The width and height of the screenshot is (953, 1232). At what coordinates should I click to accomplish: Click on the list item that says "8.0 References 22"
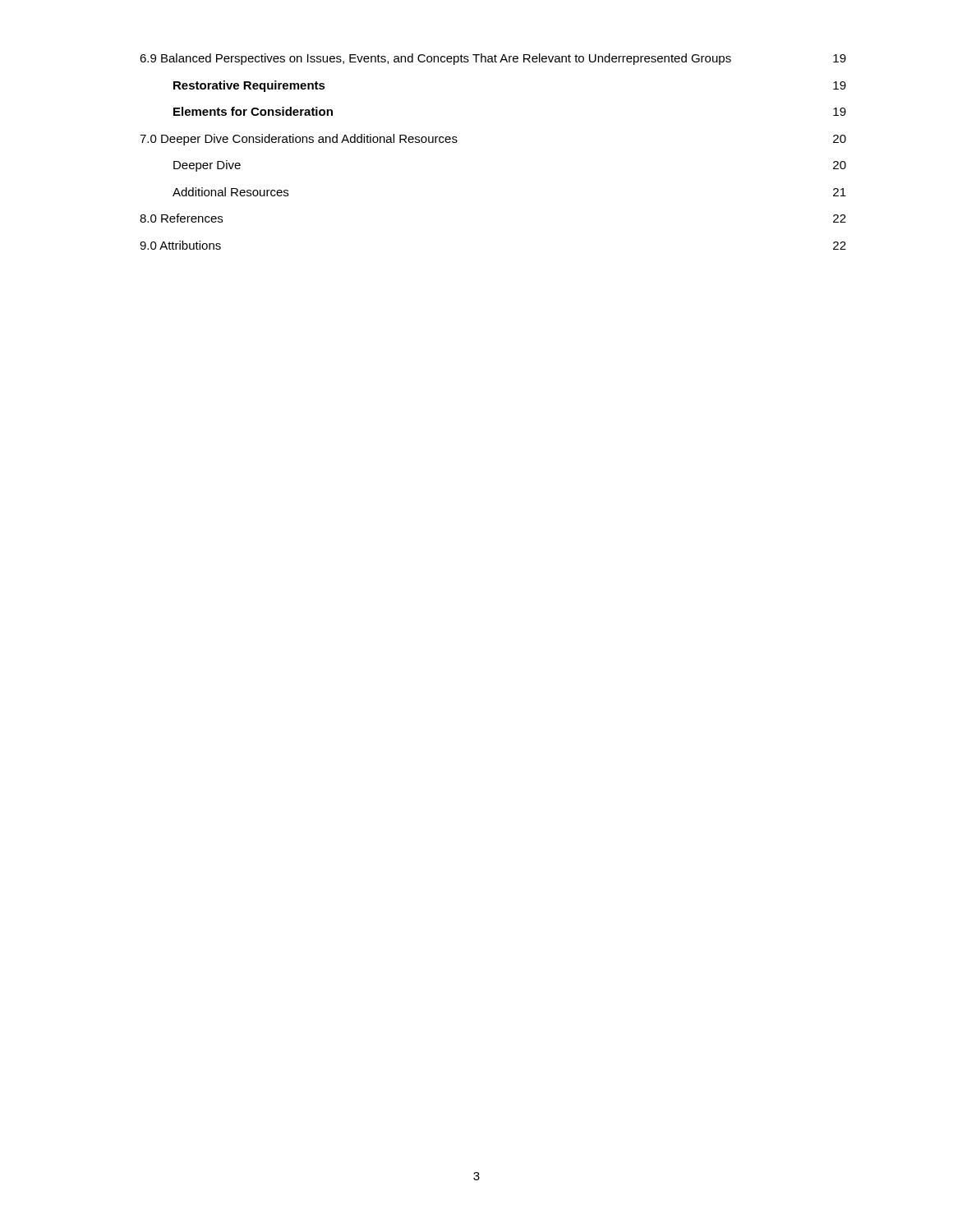(177, 218)
